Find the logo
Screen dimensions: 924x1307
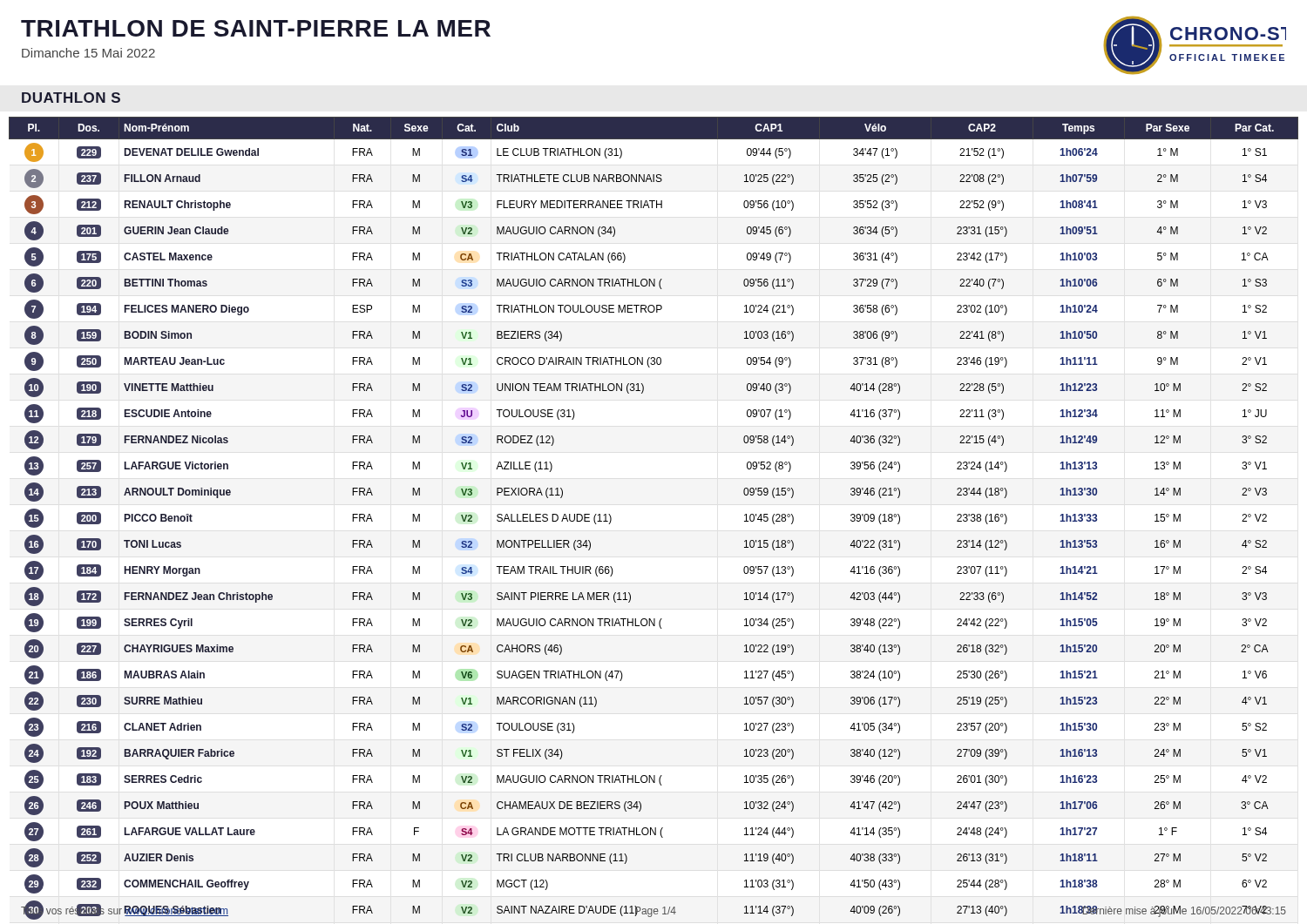click(x=1195, y=47)
